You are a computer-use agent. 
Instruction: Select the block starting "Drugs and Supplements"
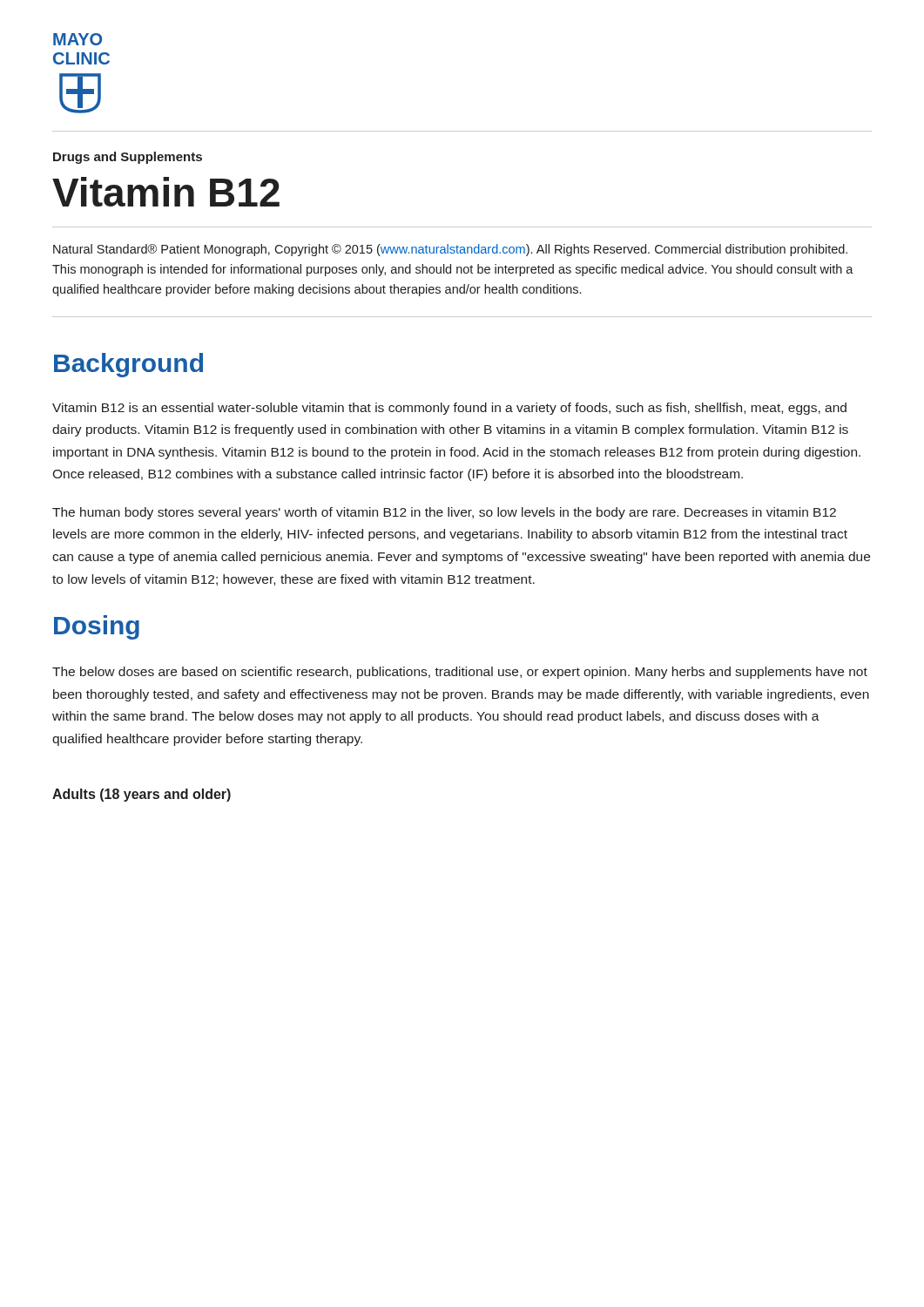127,156
